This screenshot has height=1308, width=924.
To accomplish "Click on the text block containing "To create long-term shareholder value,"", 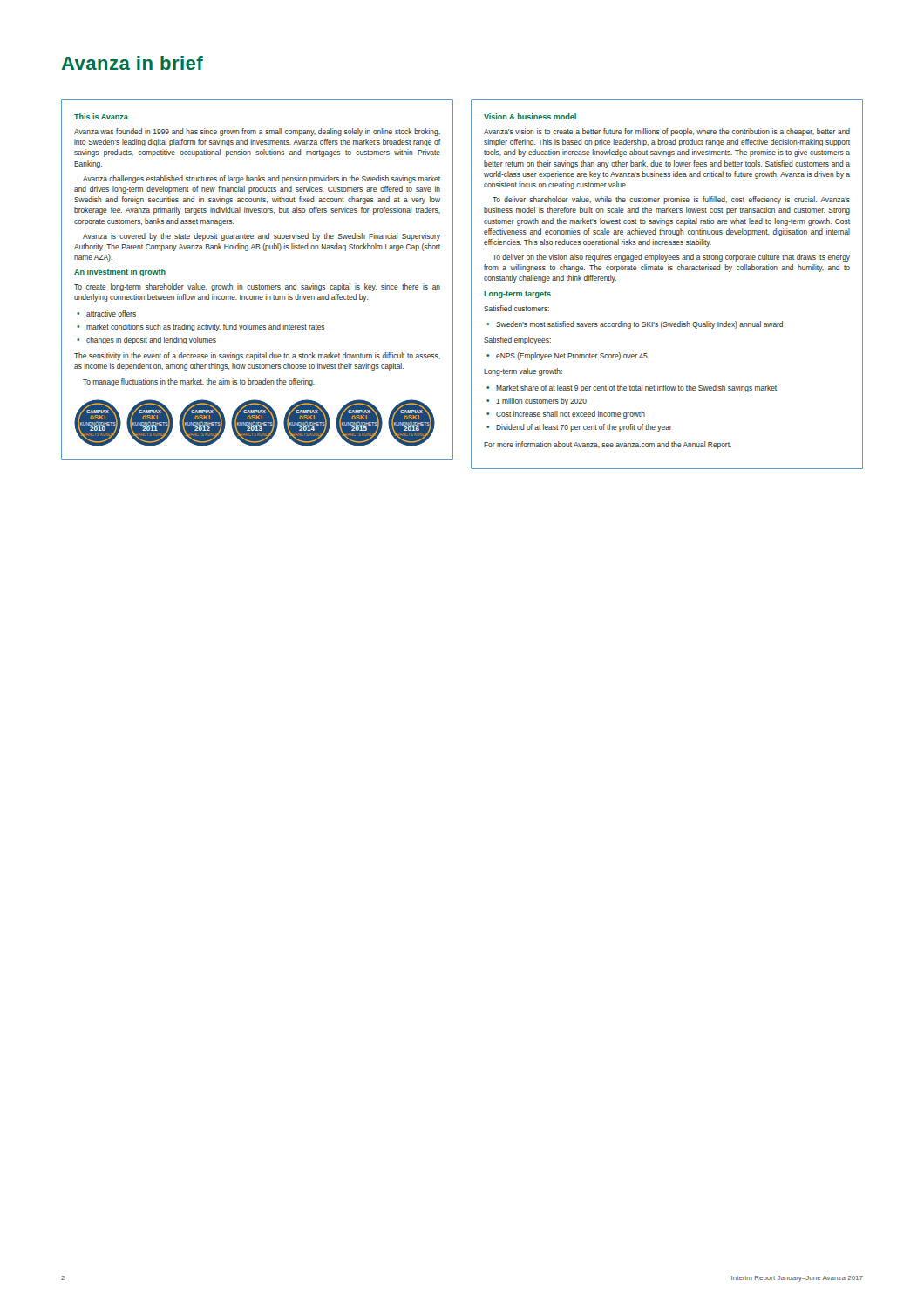I will pos(257,293).
